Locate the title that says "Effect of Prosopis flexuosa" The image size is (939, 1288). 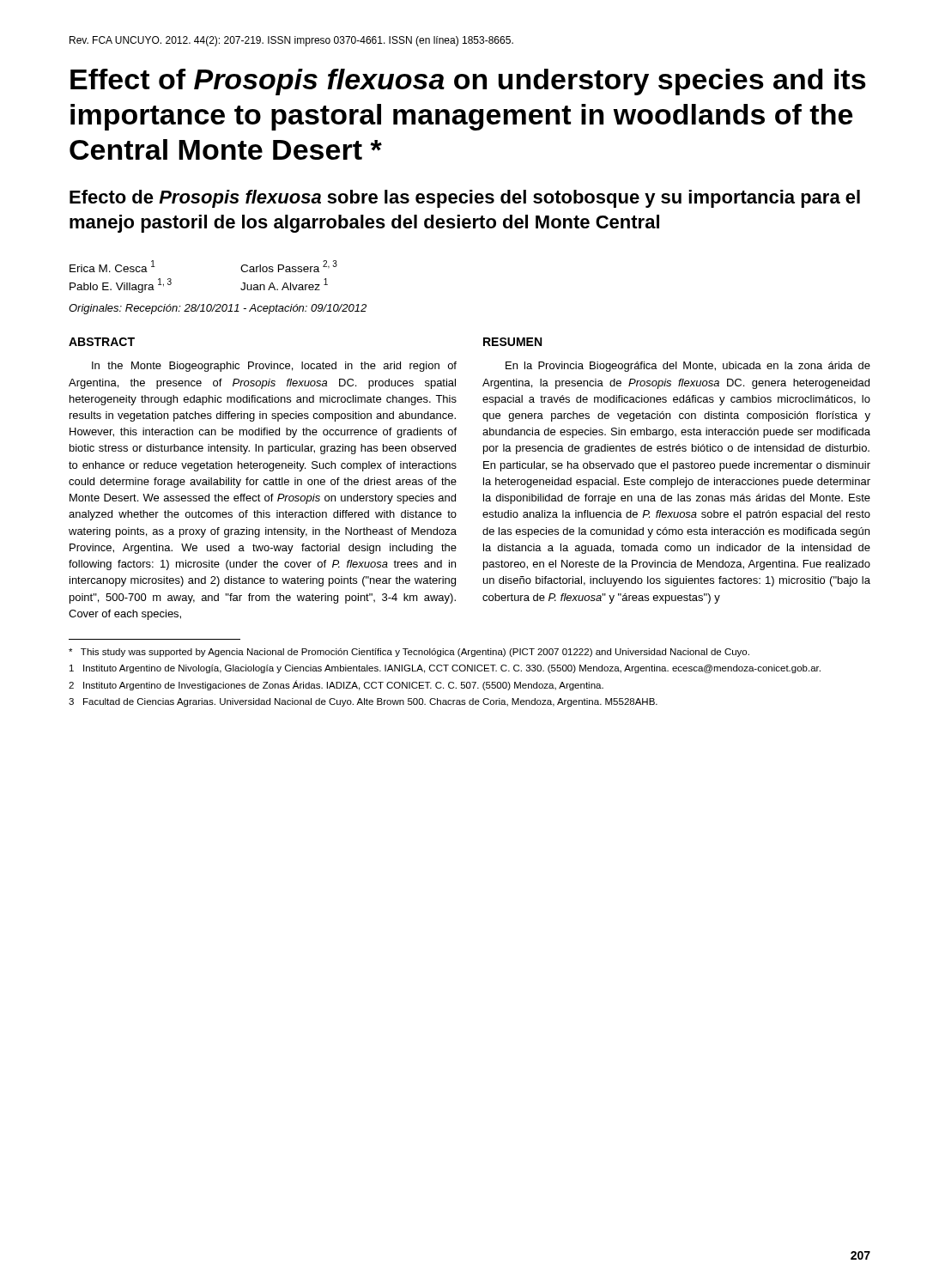tap(468, 114)
